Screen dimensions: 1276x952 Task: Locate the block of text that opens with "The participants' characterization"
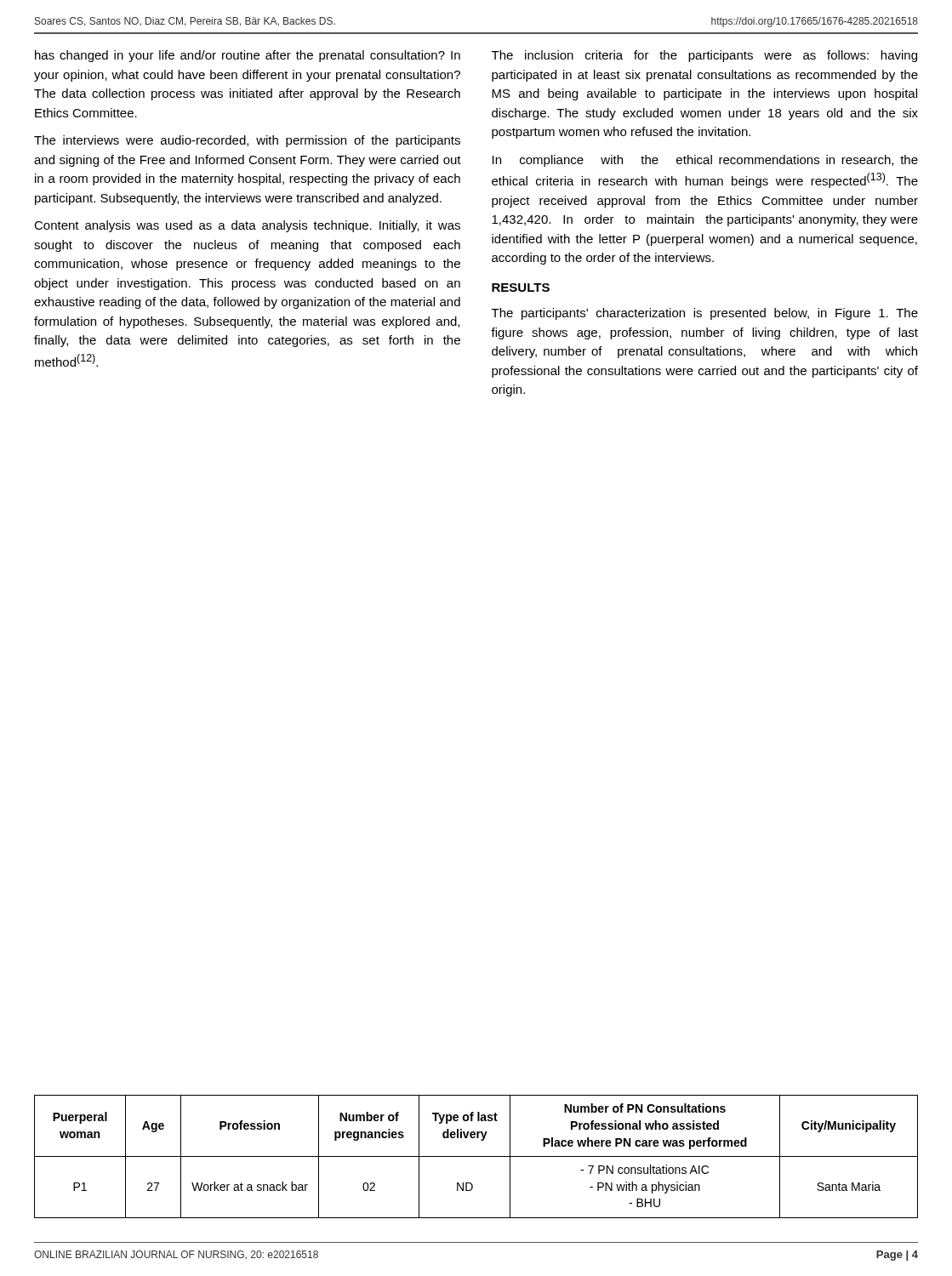(705, 352)
